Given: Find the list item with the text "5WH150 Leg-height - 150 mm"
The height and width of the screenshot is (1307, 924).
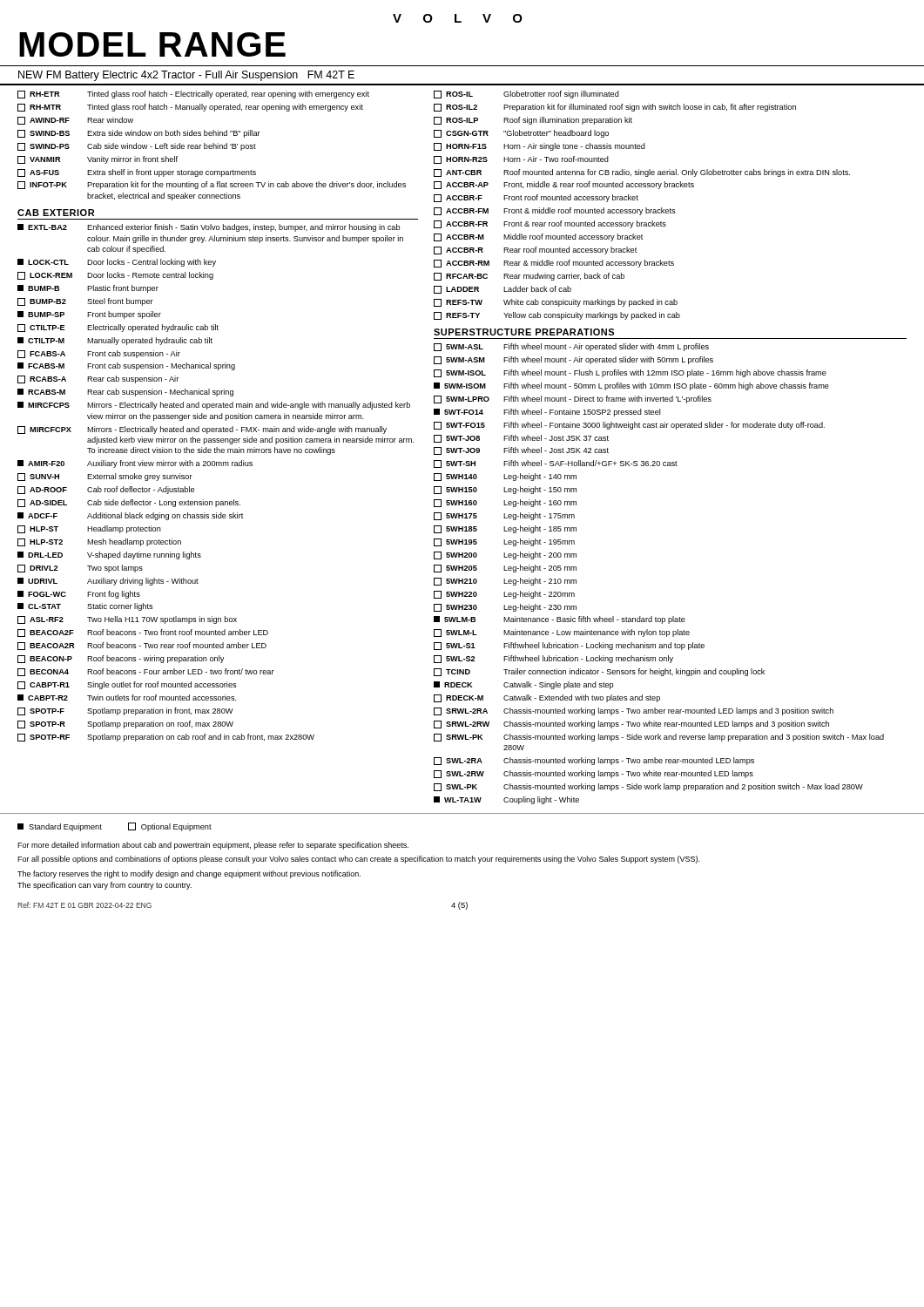Looking at the screenshot, I should pyautogui.click(x=505, y=490).
